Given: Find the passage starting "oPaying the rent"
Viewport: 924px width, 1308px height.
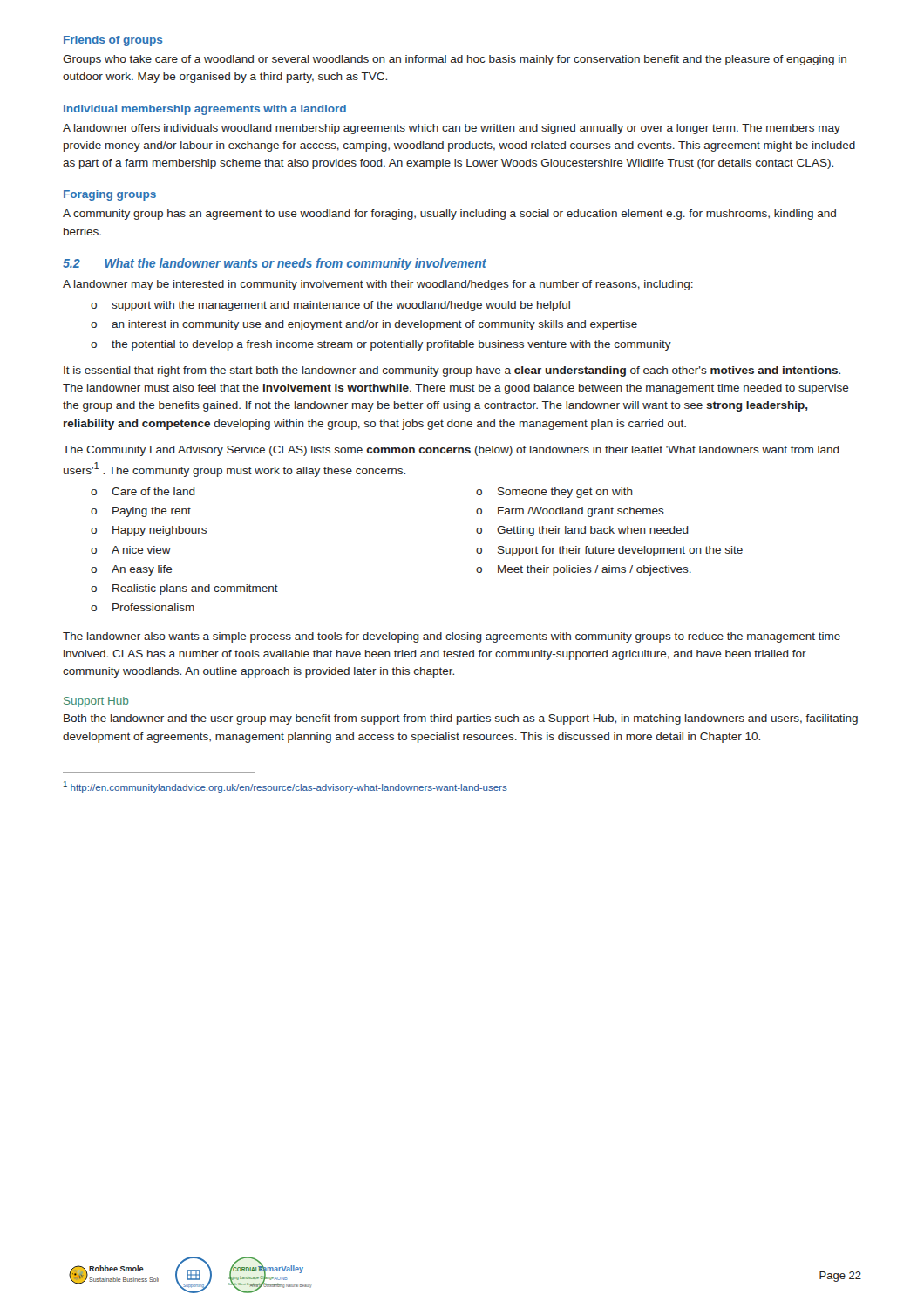Looking at the screenshot, I should click(x=141, y=511).
